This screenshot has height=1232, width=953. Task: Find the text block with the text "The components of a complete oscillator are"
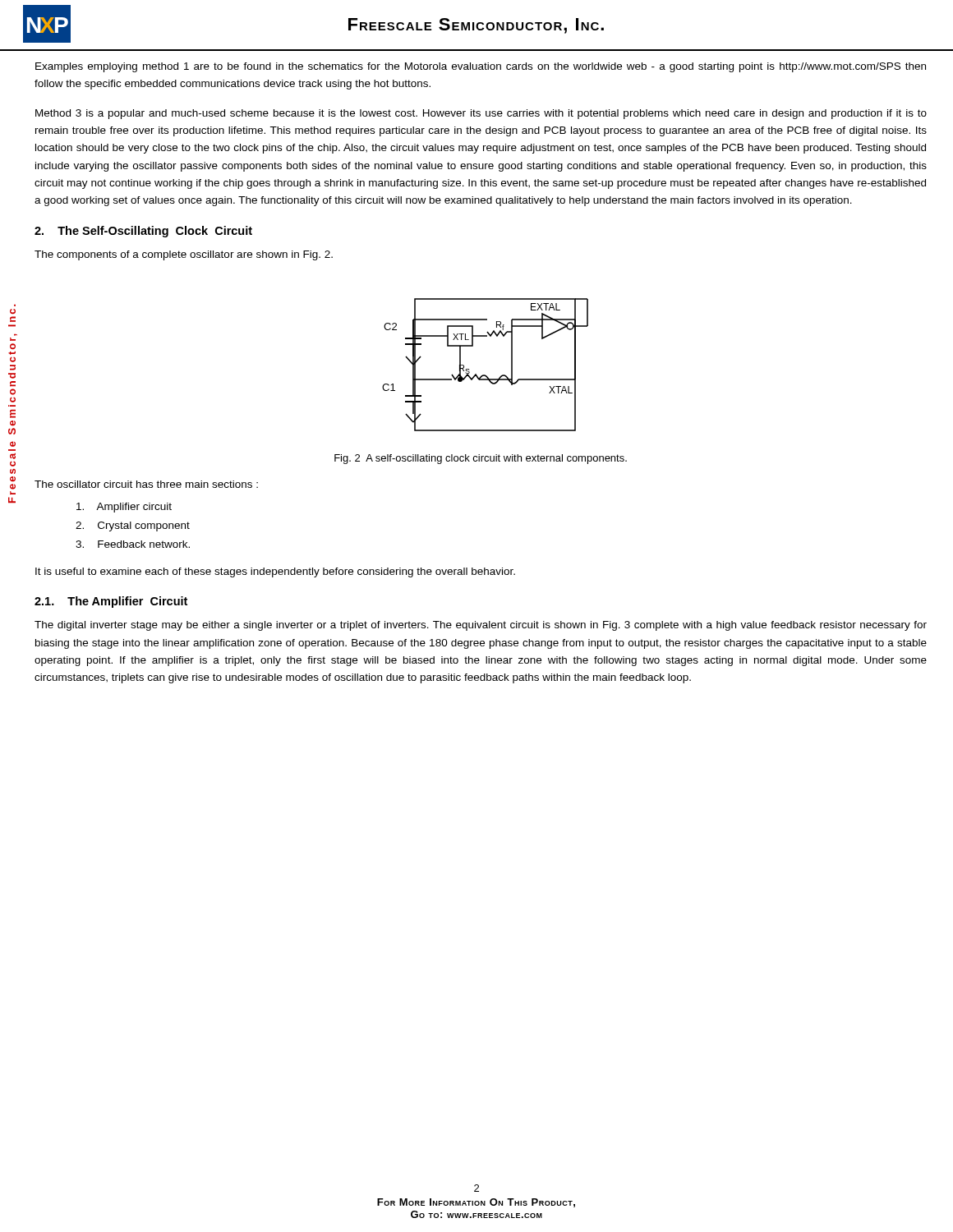184,254
